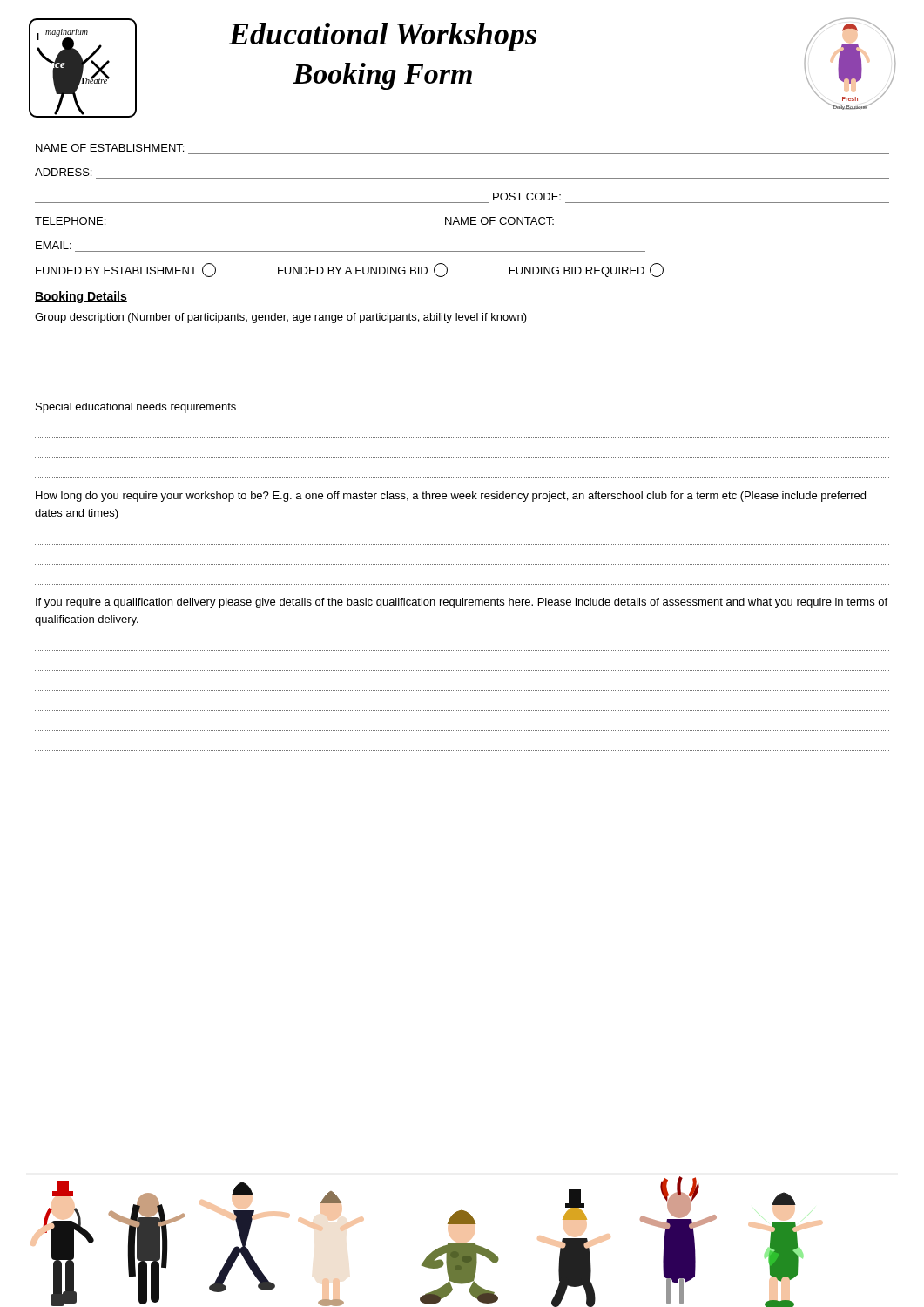Find the block starting "Educational Workshops Booking Form"
The image size is (924, 1307).
pos(383,53)
